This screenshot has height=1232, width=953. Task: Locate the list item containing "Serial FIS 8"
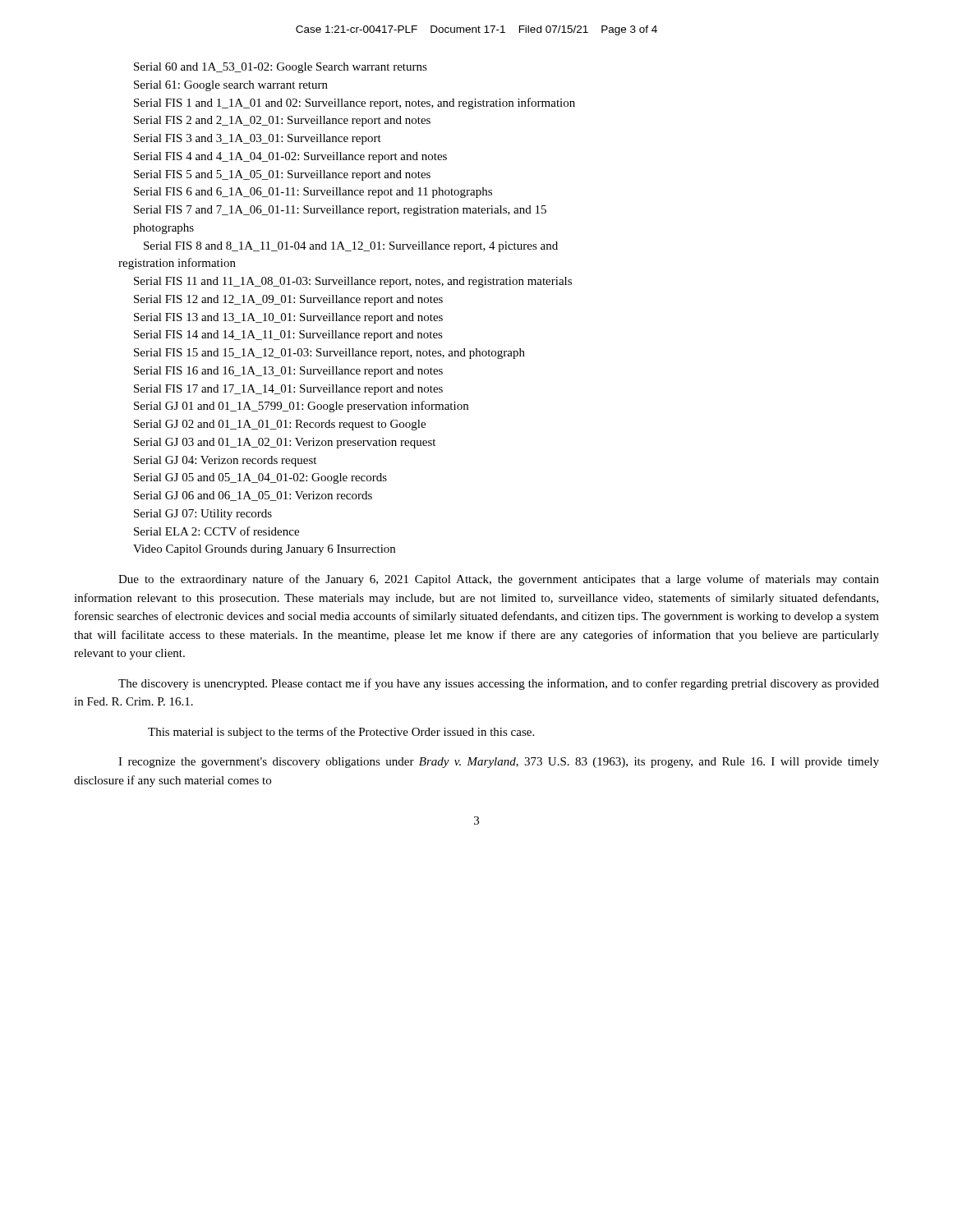(338, 254)
